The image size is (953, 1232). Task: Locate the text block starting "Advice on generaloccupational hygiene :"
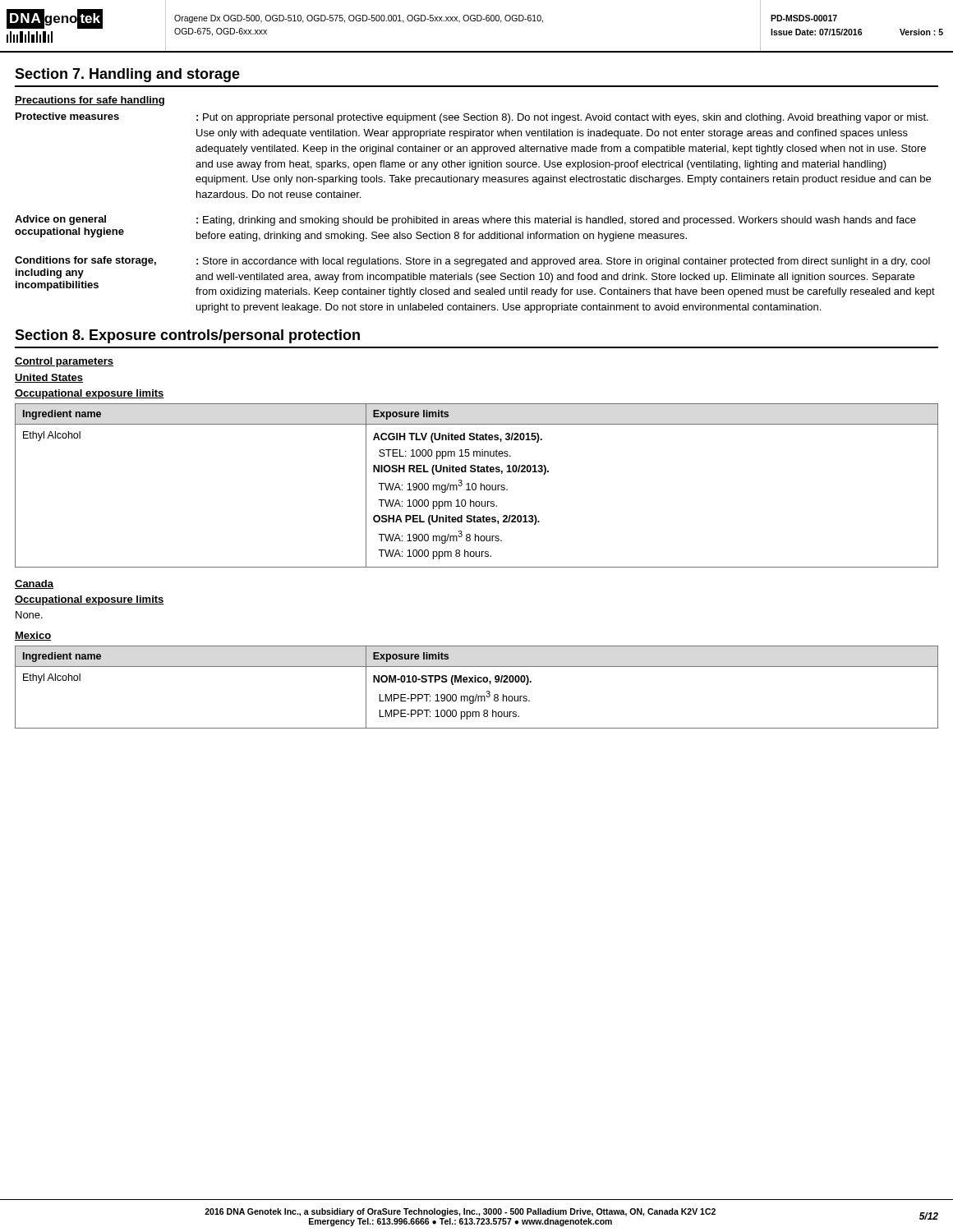(x=476, y=228)
